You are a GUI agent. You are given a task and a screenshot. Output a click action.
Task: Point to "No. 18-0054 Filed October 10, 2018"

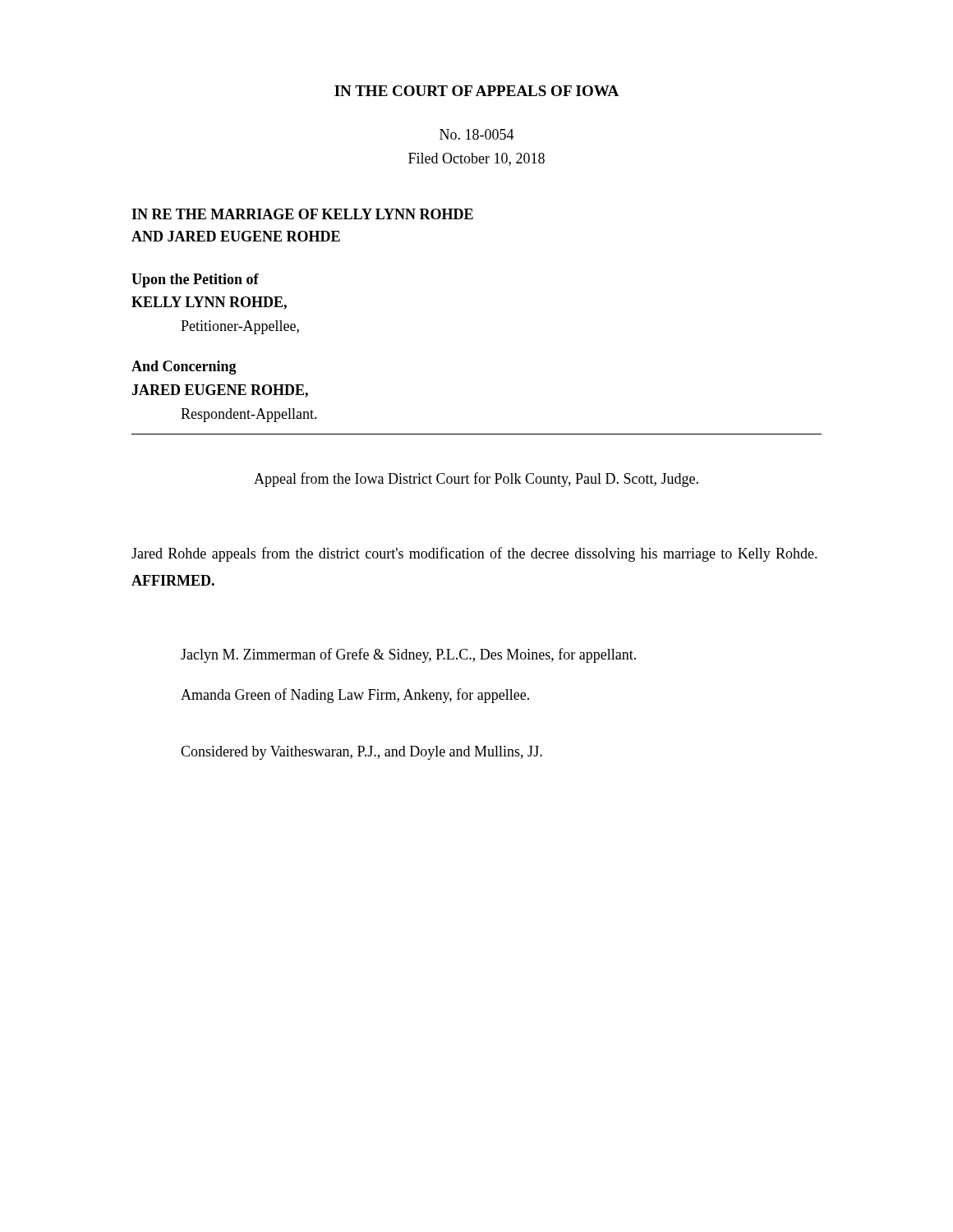[476, 147]
